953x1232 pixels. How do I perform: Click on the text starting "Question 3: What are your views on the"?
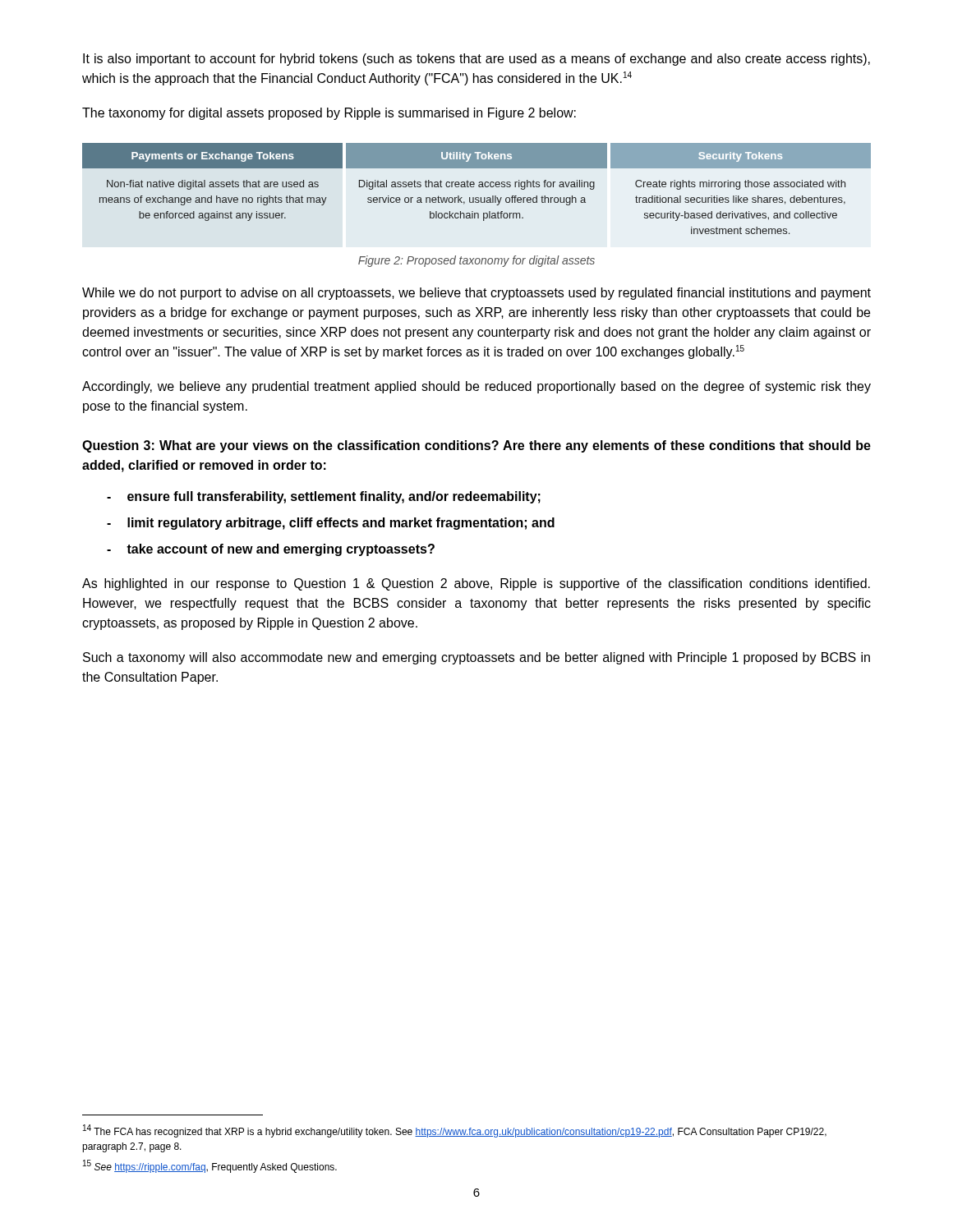[x=476, y=455]
